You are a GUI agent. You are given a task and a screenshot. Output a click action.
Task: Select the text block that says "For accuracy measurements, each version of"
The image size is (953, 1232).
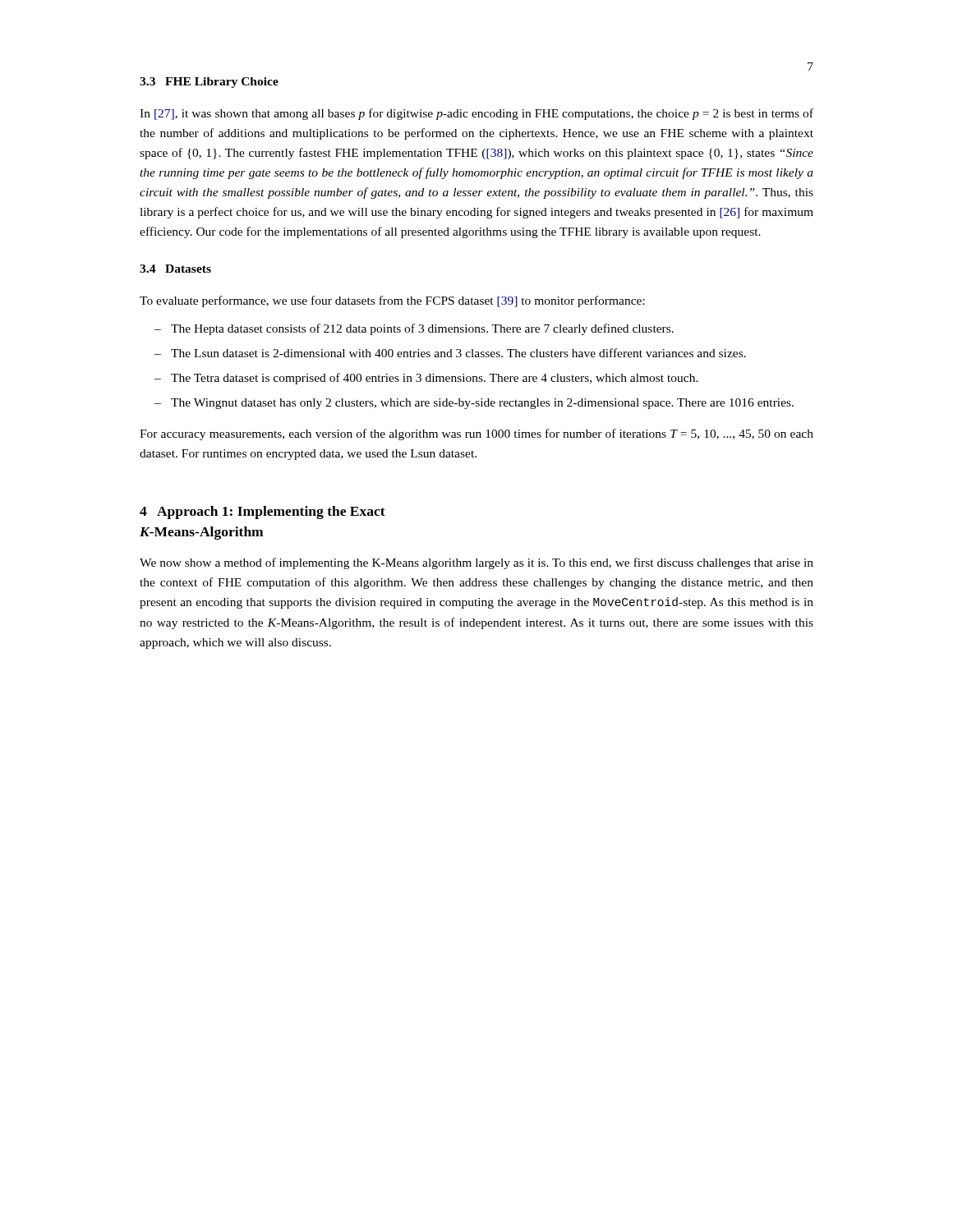[476, 444]
